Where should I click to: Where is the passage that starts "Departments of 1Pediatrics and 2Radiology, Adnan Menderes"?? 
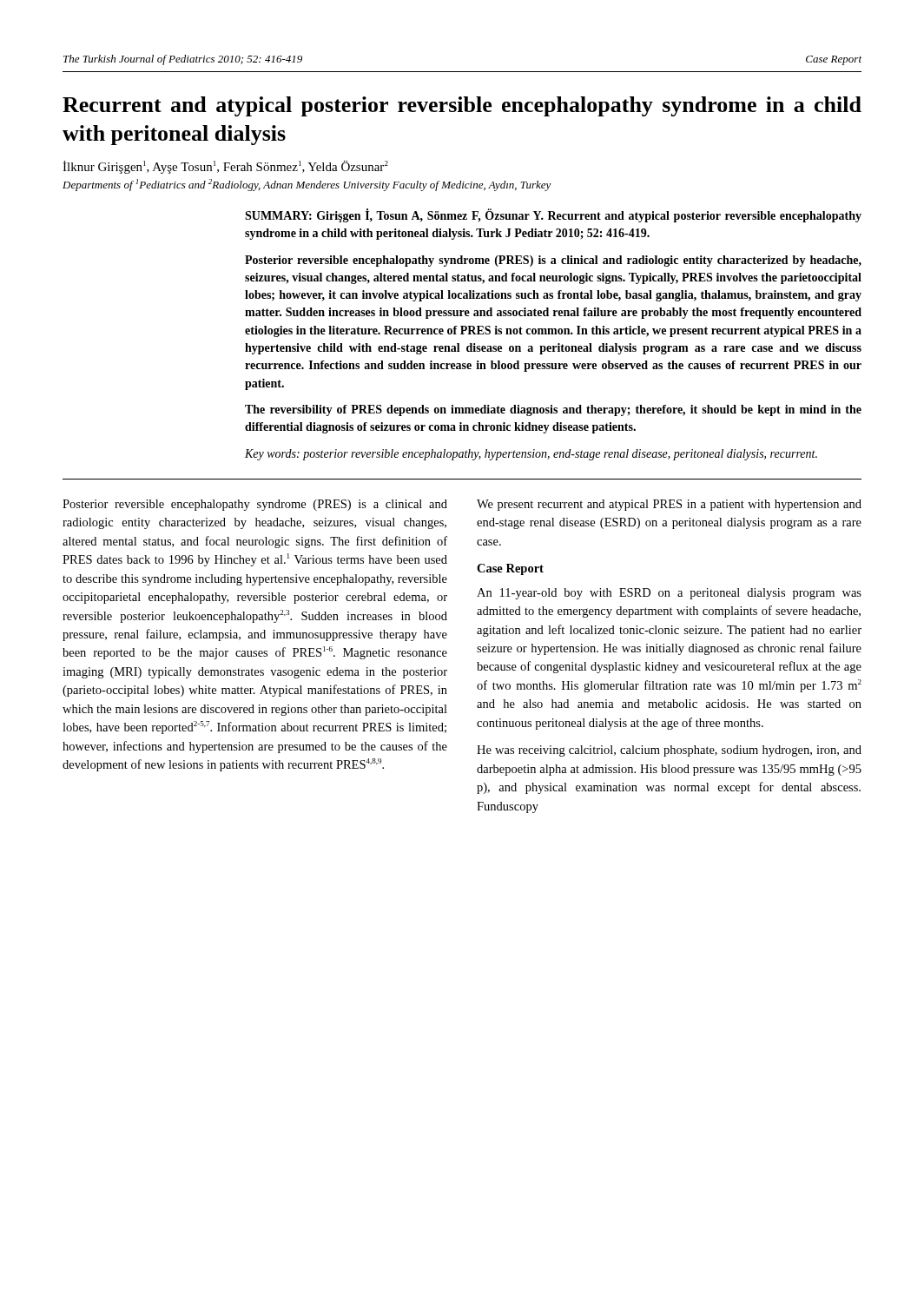pyautogui.click(x=307, y=185)
